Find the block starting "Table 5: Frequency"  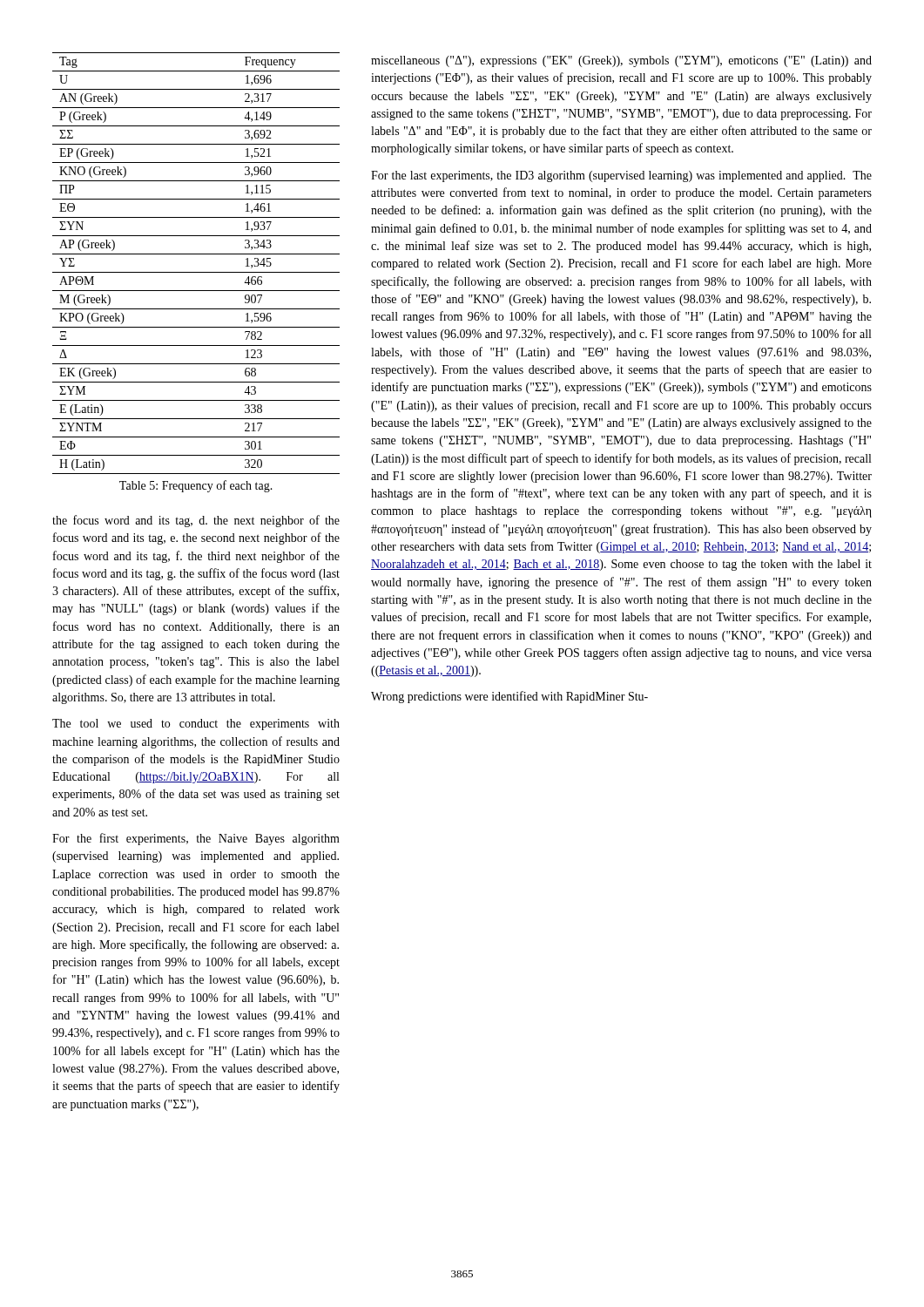coord(196,486)
